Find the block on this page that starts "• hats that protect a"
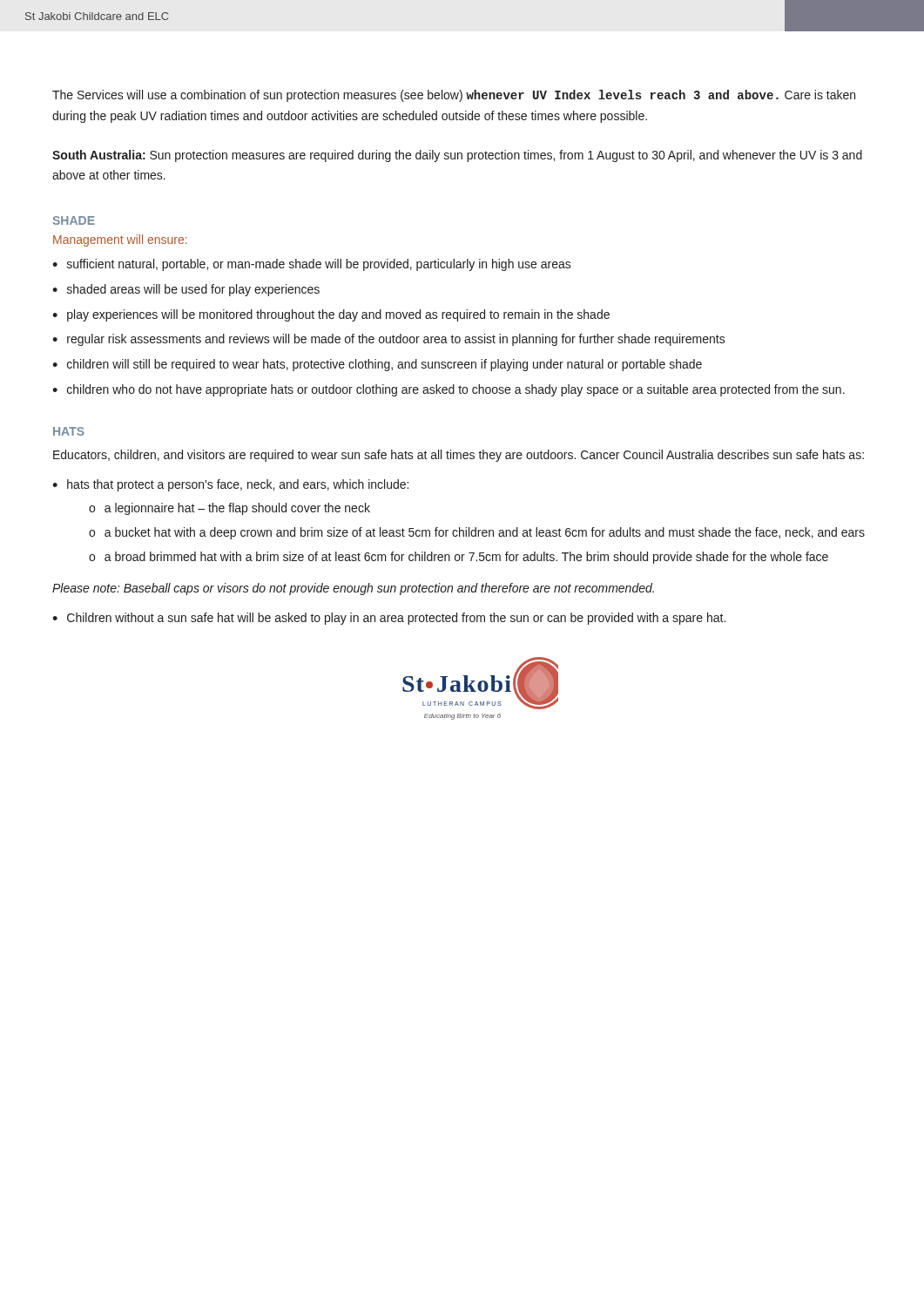Screen dimensions: 1307x924 click(x=231, y=485)
